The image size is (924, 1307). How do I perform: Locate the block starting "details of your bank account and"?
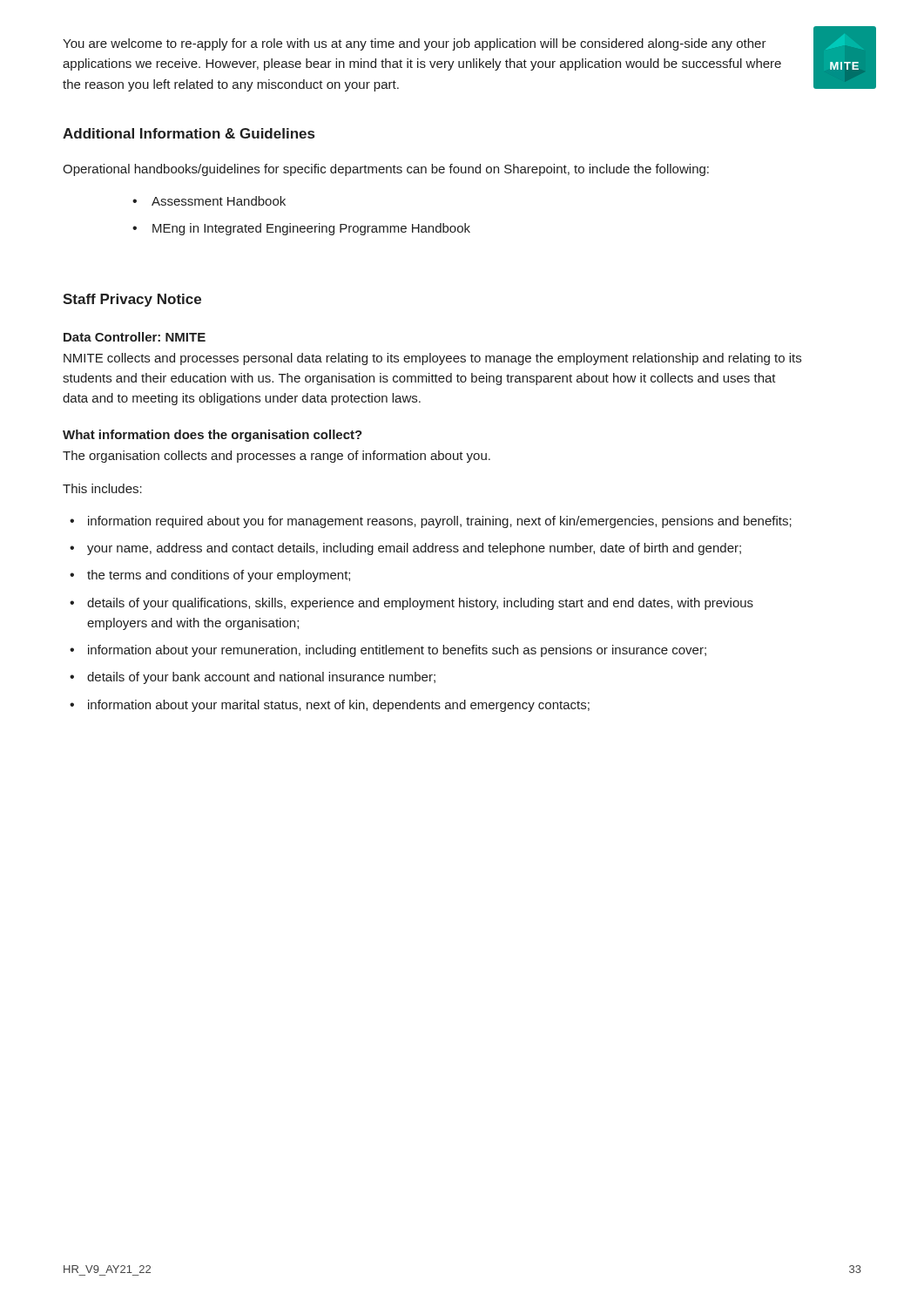point(262,677)
